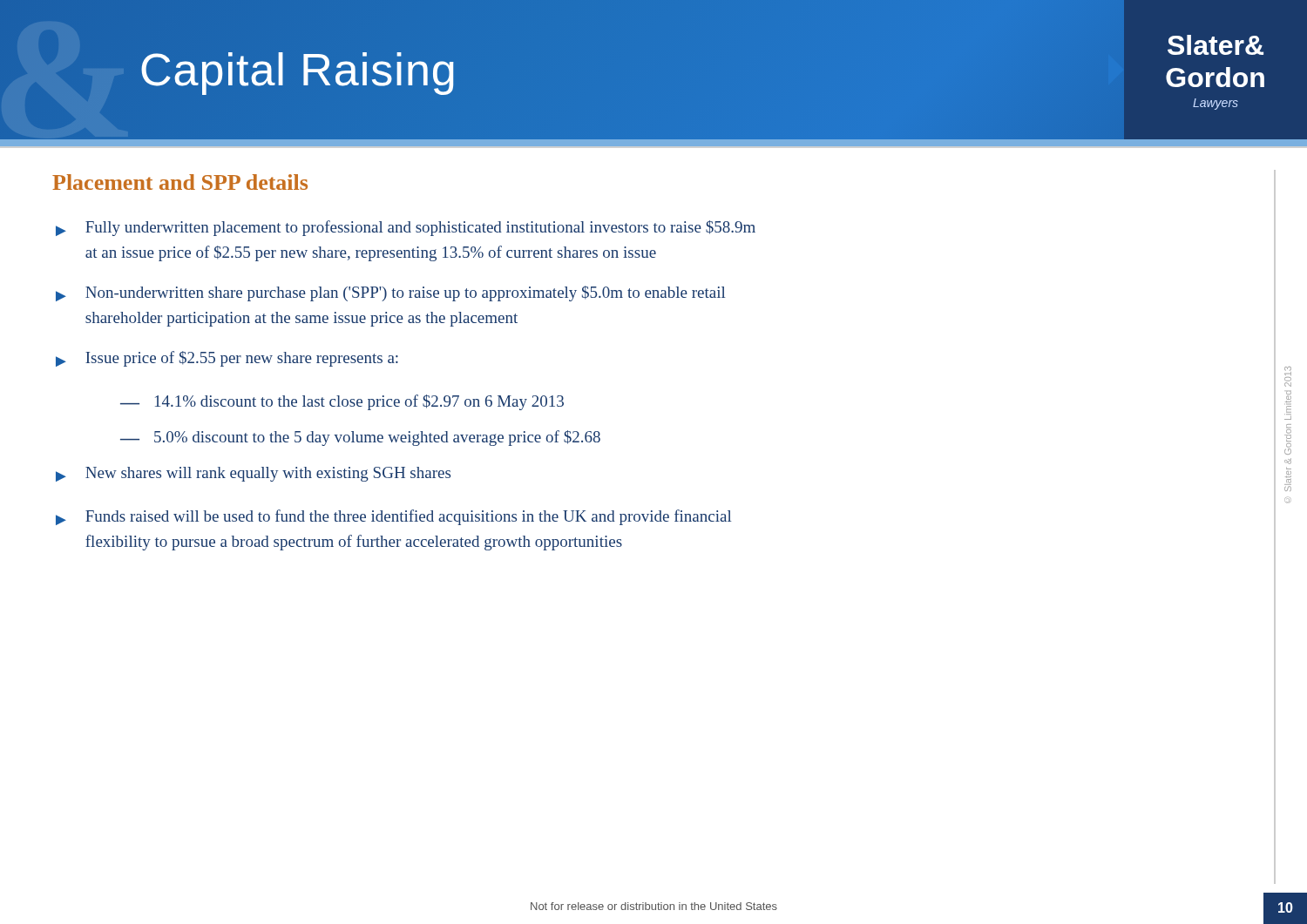Select the block starting "© Slater & Gordon Limited"
This screenshot has height=924, width=1307.
click(1288, 435)
